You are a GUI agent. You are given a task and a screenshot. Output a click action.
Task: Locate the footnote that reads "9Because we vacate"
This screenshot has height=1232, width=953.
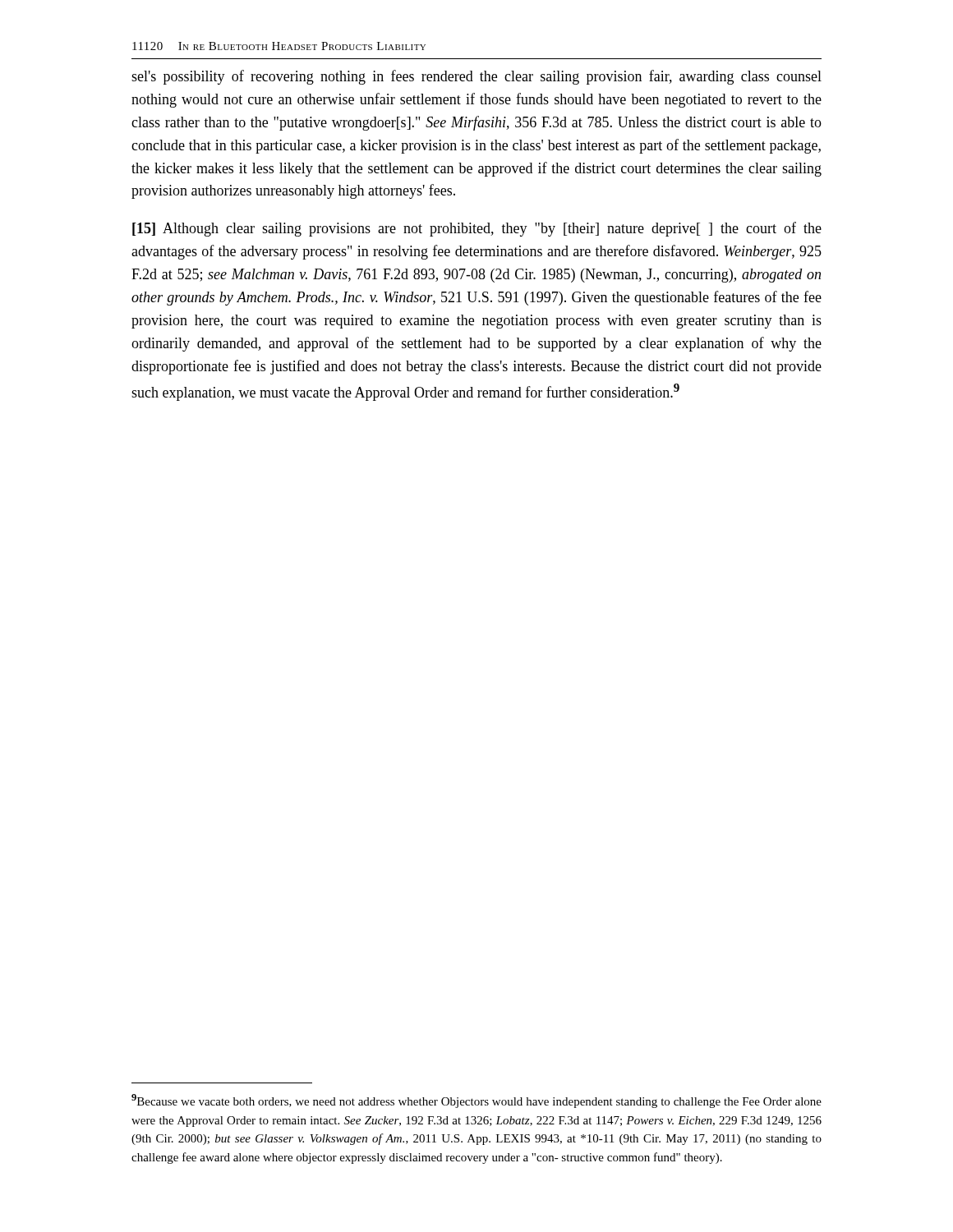click(476, 1124)
